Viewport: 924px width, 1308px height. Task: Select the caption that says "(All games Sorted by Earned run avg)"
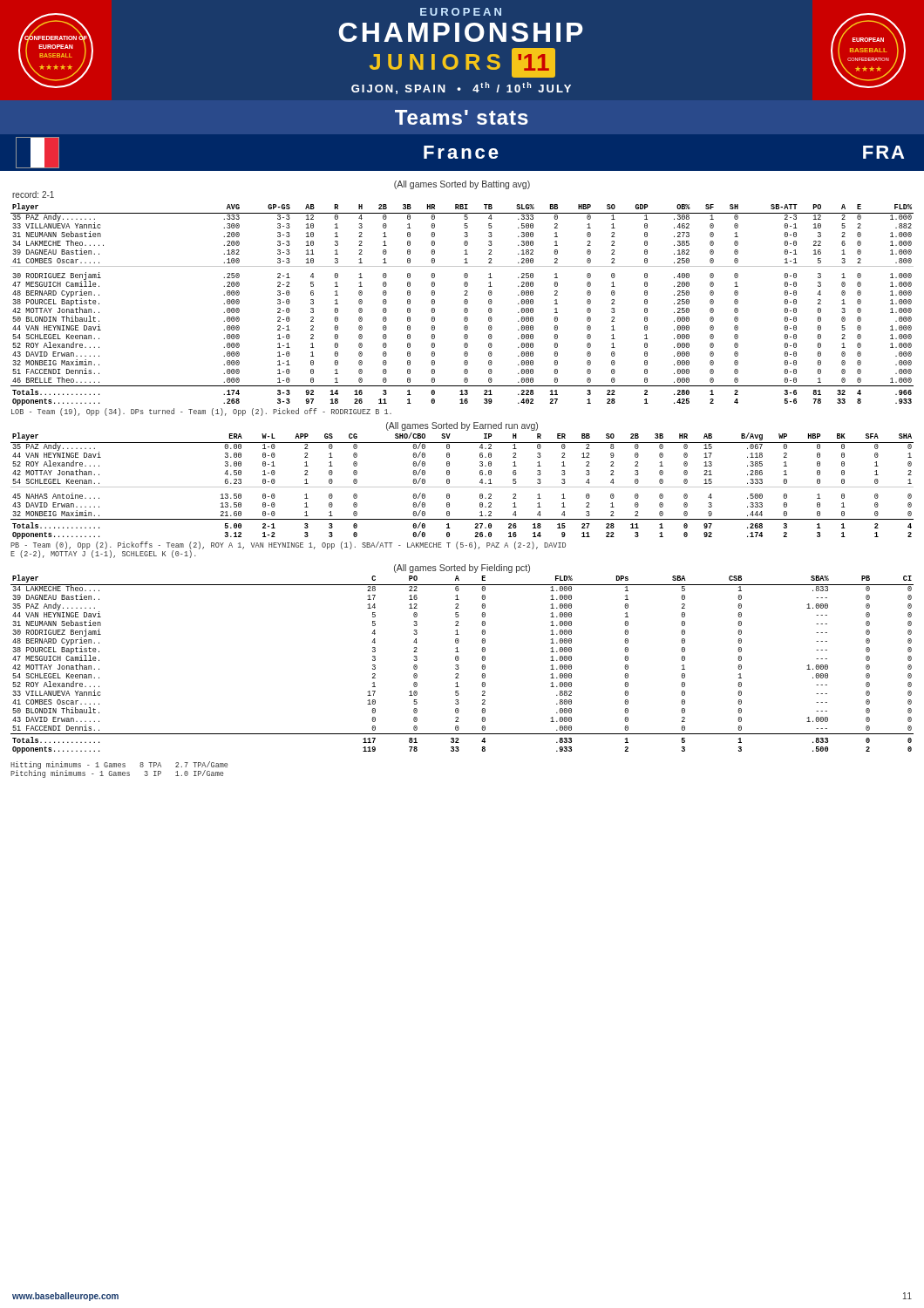pos(462,425)
